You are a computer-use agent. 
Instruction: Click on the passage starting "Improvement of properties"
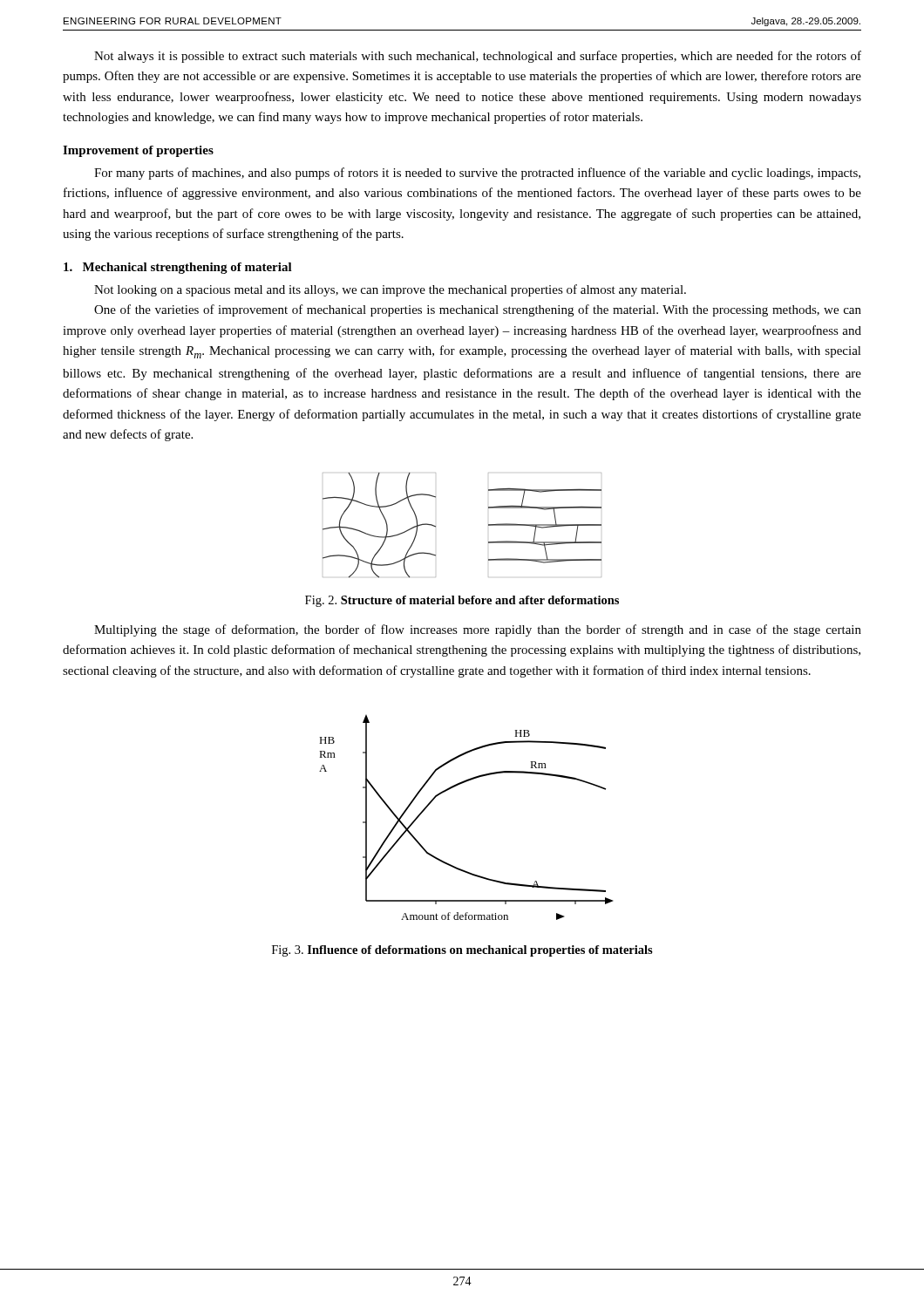pyautogui.click(x=138, y=150)
